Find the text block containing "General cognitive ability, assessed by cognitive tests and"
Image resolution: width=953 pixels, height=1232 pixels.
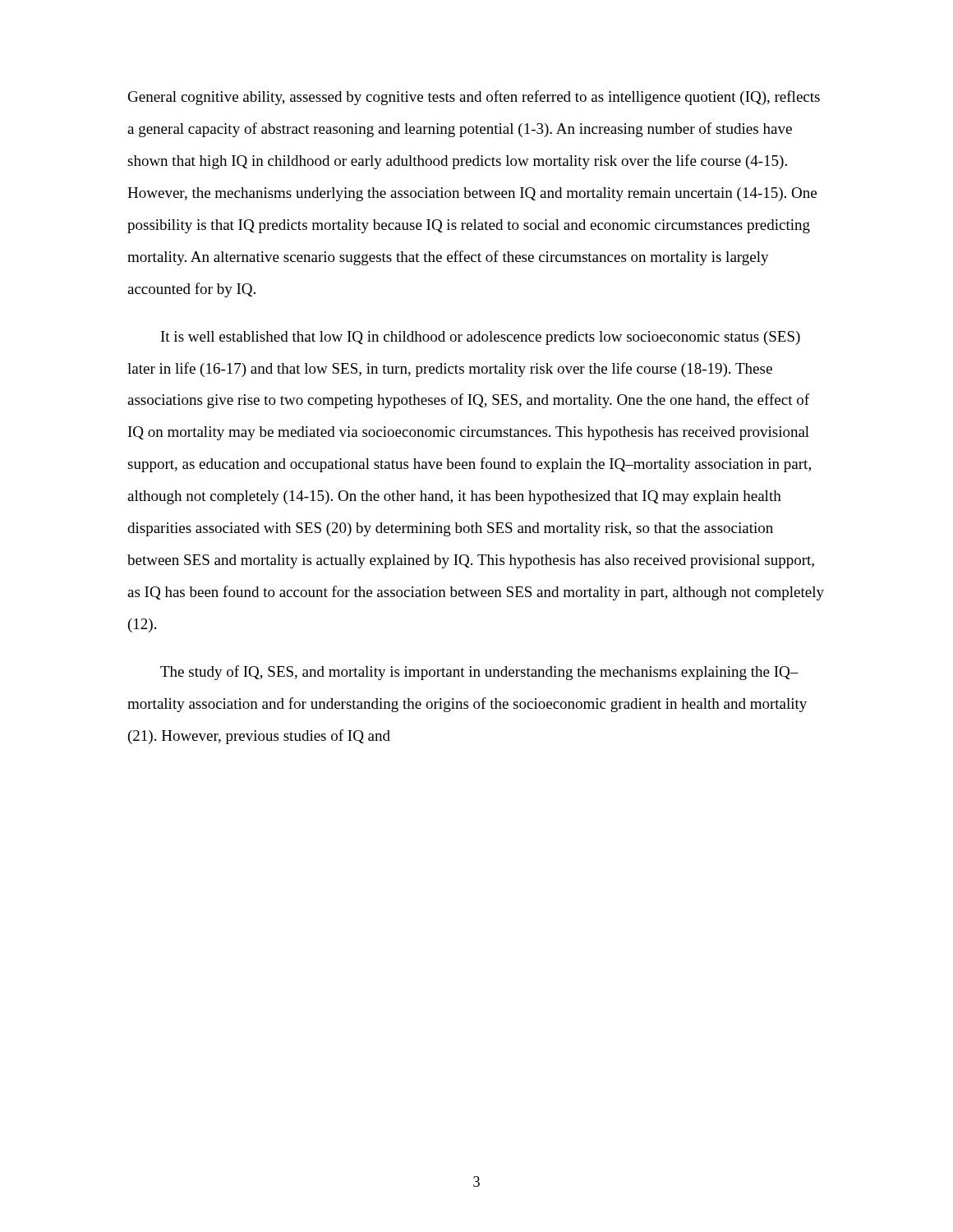point(476,193)
